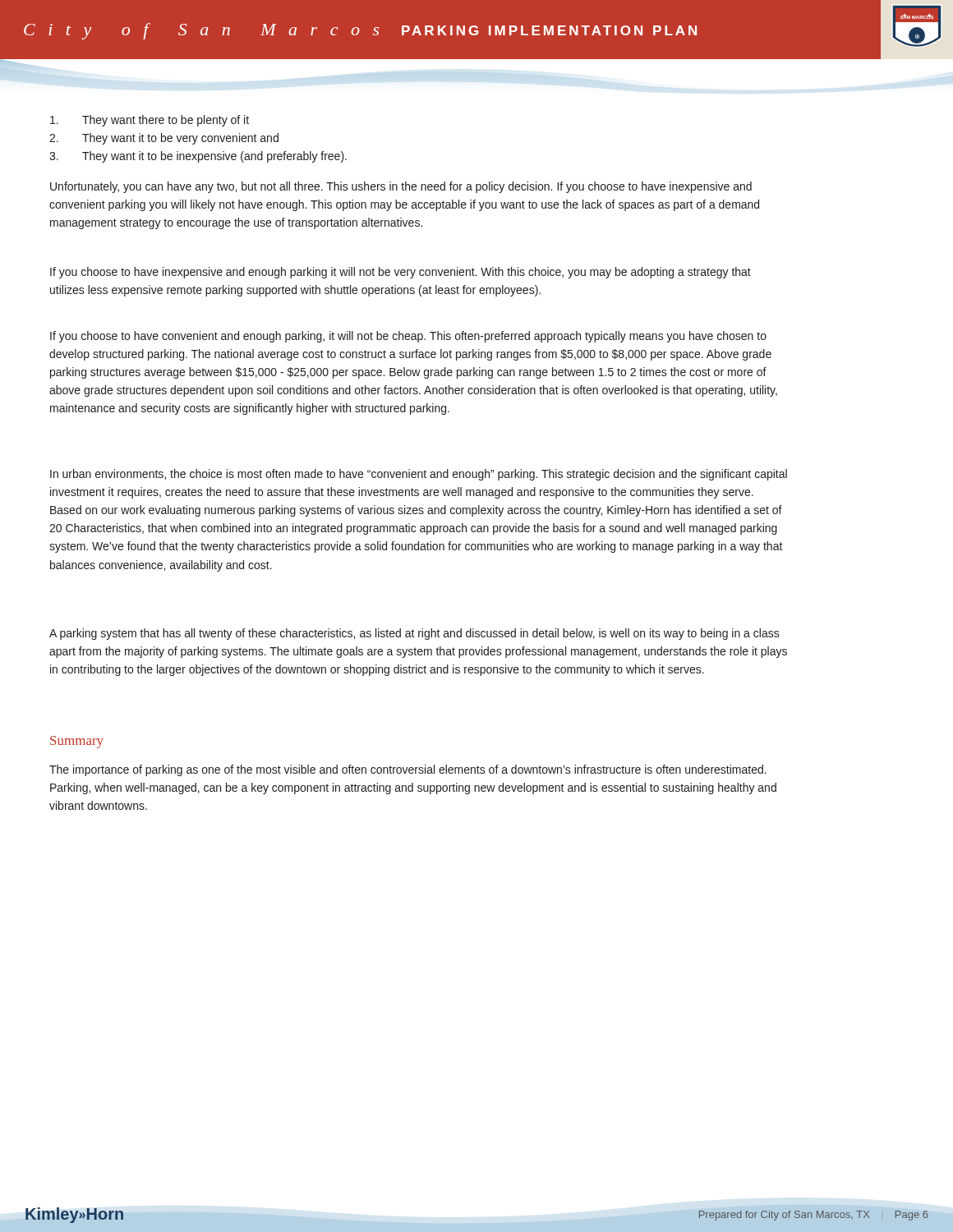
Task: Click on the passage starting "The importance of parking as one of"
Action: [x=413, y=788]
